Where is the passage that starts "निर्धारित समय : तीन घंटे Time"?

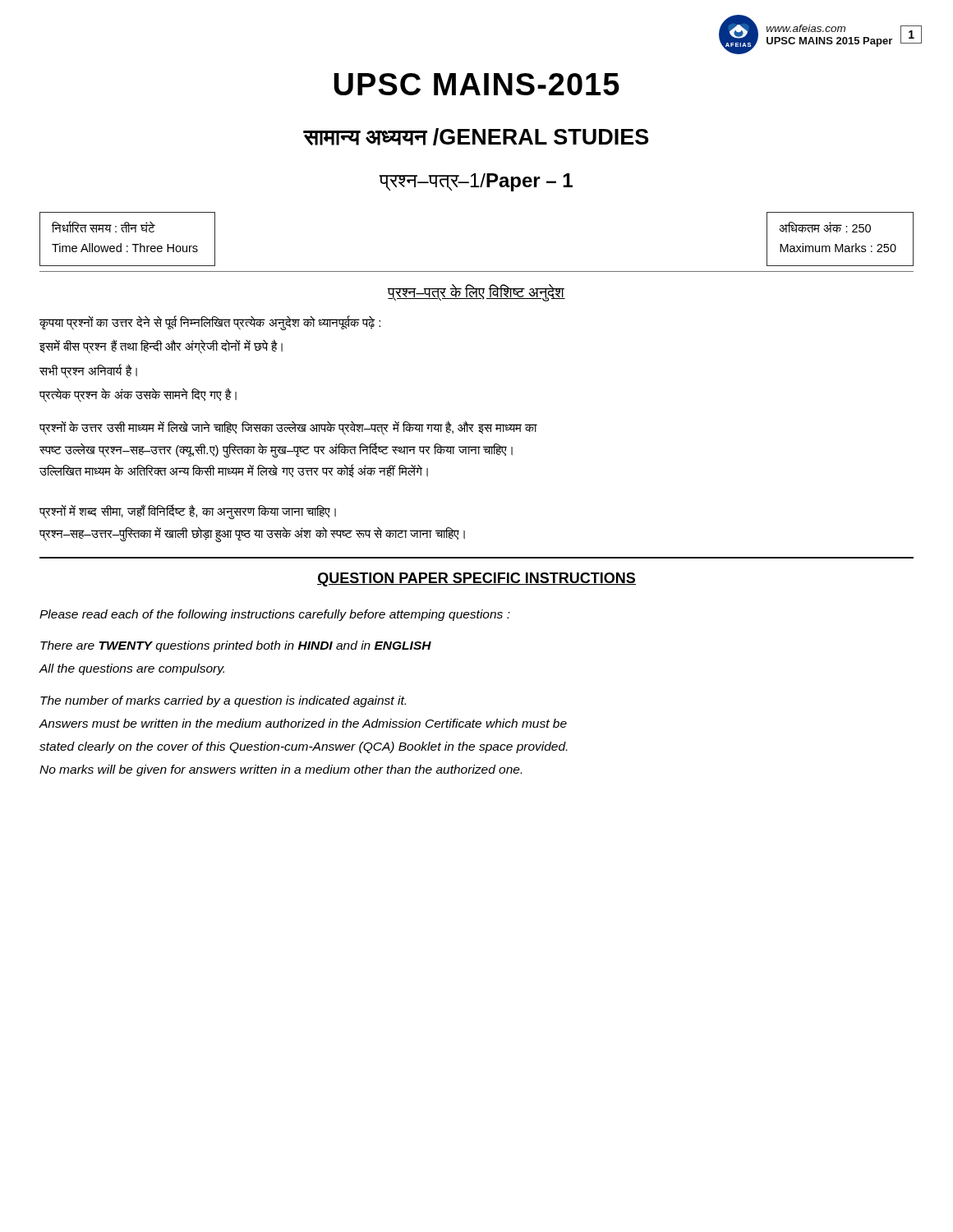coord(125,238)
